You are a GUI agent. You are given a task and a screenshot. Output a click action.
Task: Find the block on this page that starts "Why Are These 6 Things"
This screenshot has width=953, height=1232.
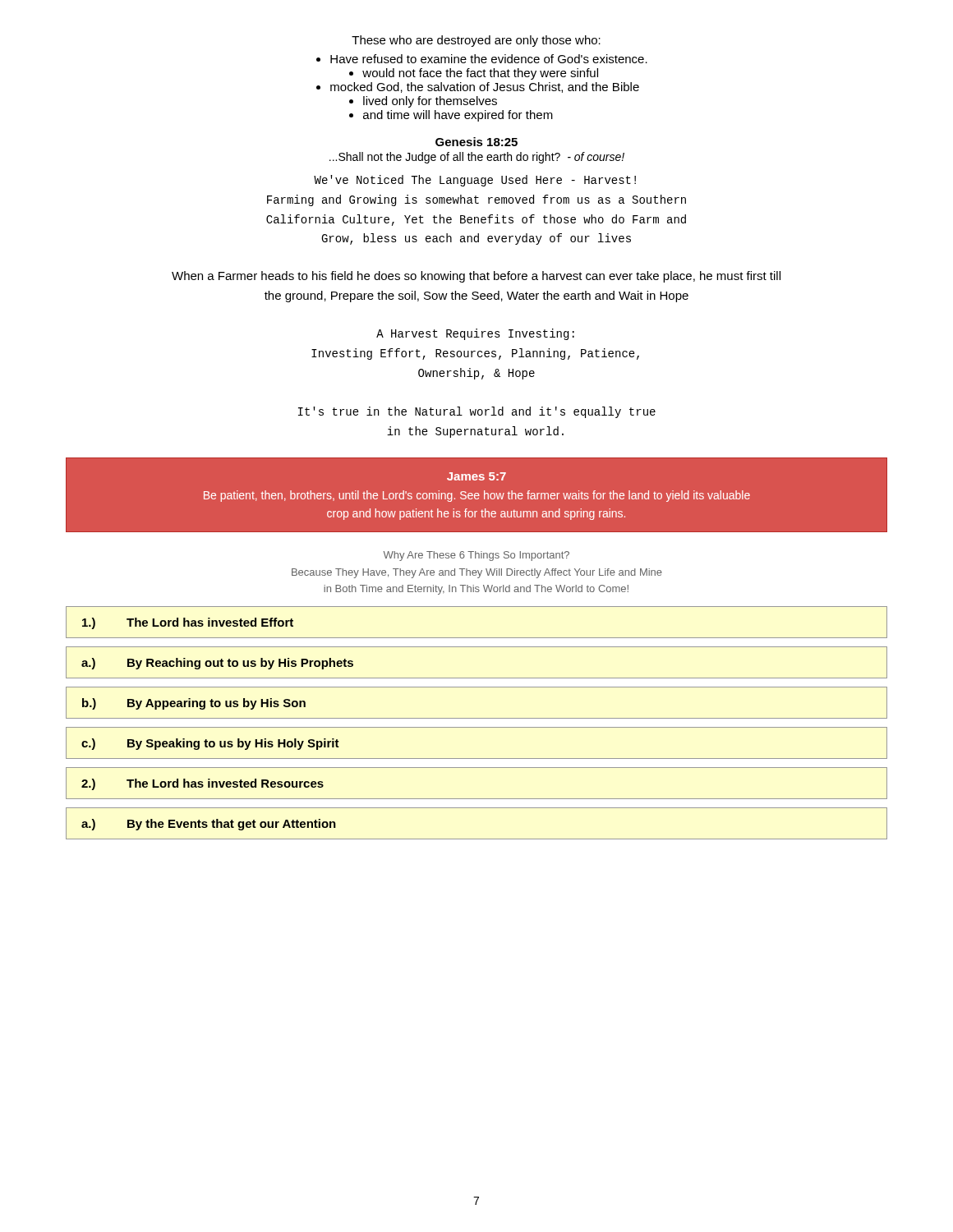[x=476, y=572]
